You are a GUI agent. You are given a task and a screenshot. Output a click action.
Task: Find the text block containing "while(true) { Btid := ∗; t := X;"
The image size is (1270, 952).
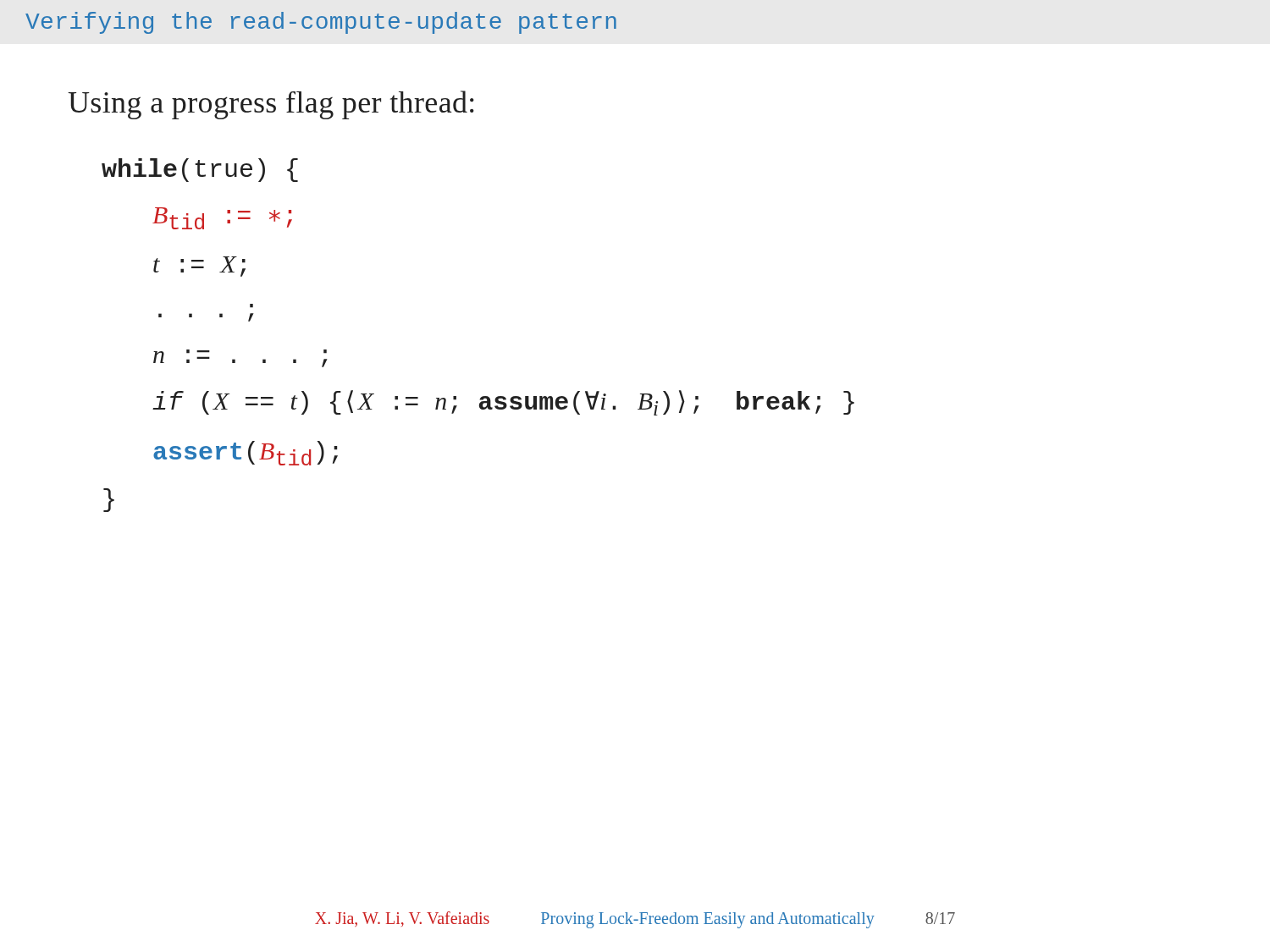click(x=200, y=170)
